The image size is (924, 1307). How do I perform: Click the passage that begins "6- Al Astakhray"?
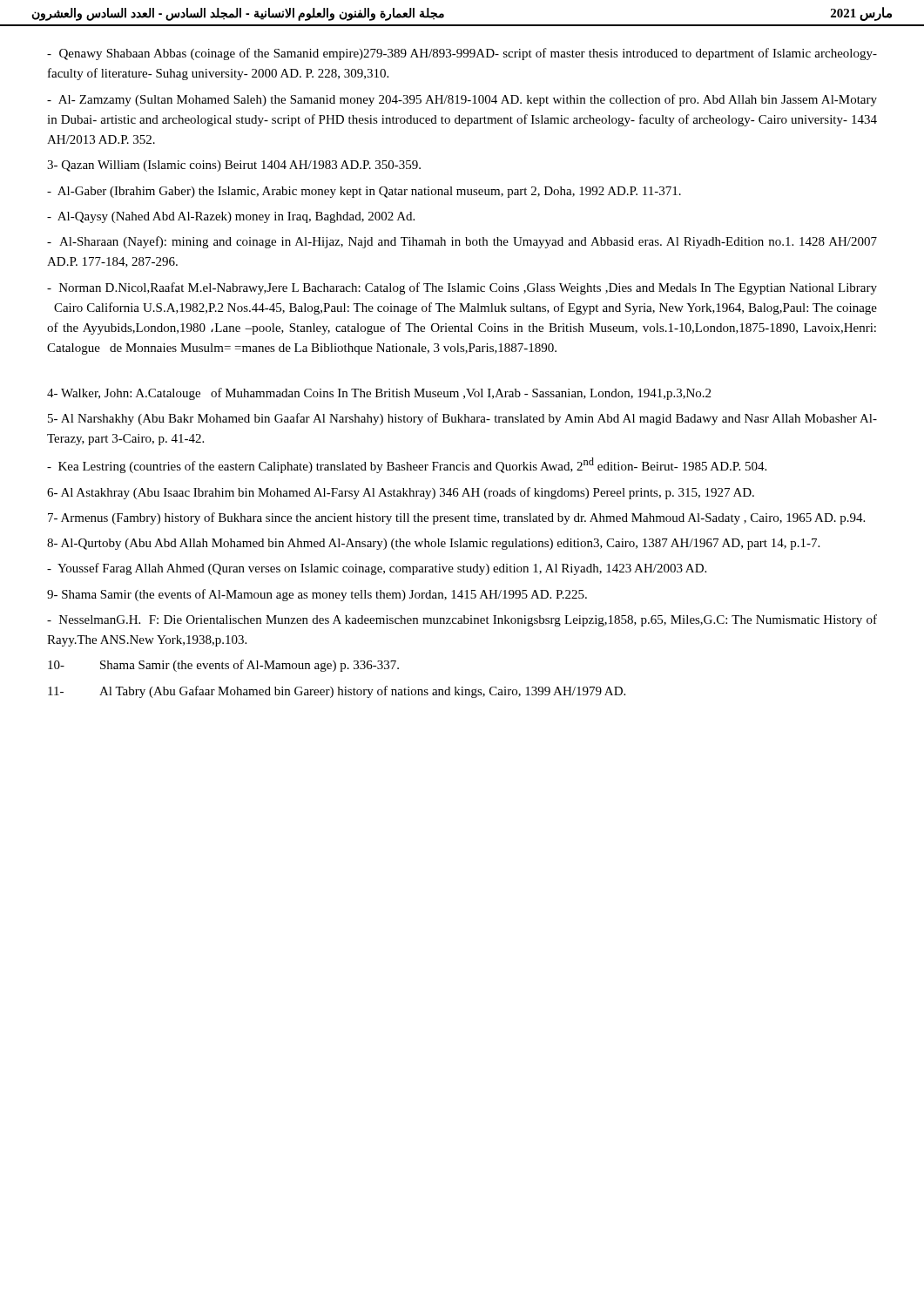[401, 492]
